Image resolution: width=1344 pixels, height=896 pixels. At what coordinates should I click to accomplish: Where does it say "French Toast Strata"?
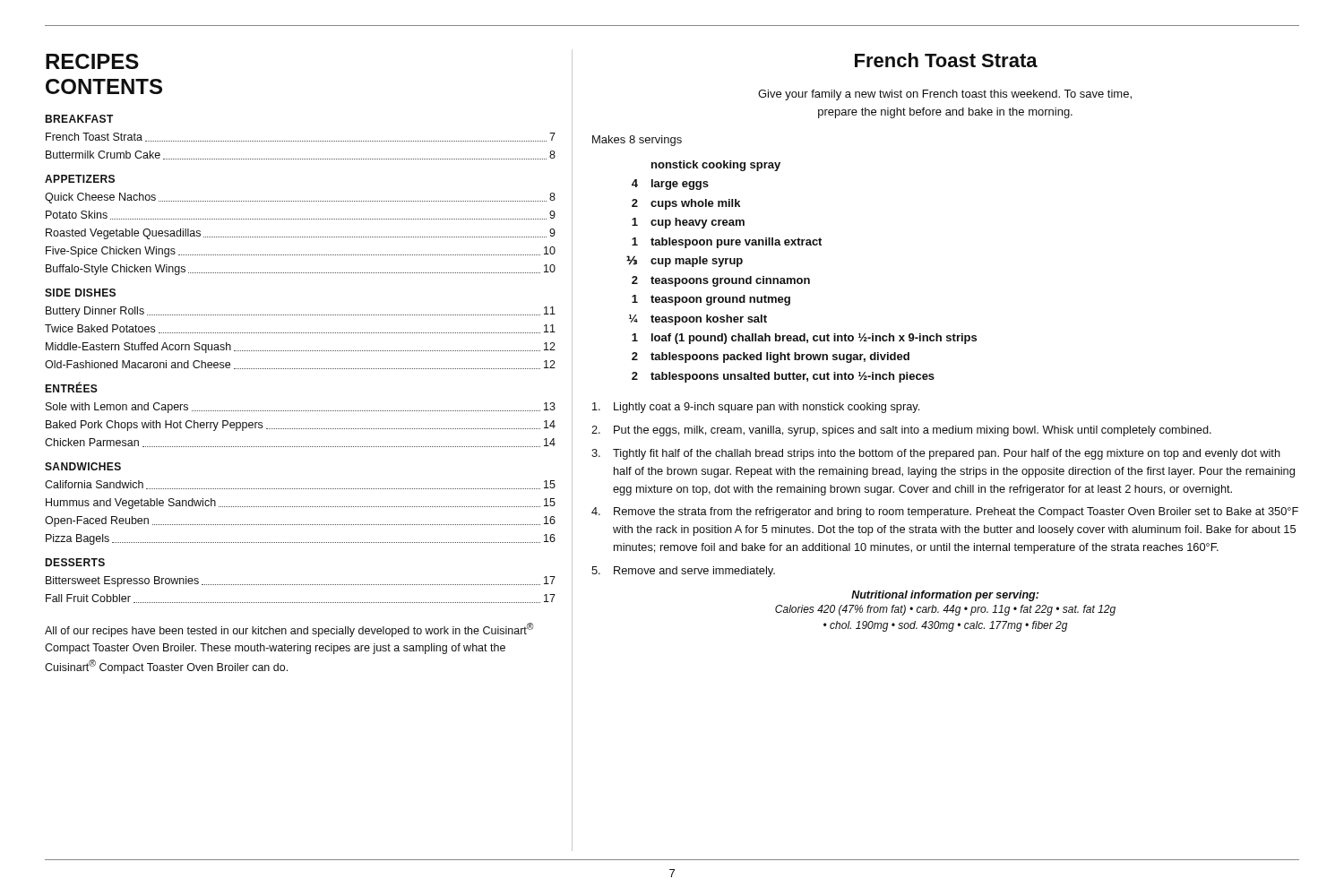click(945, 60)
